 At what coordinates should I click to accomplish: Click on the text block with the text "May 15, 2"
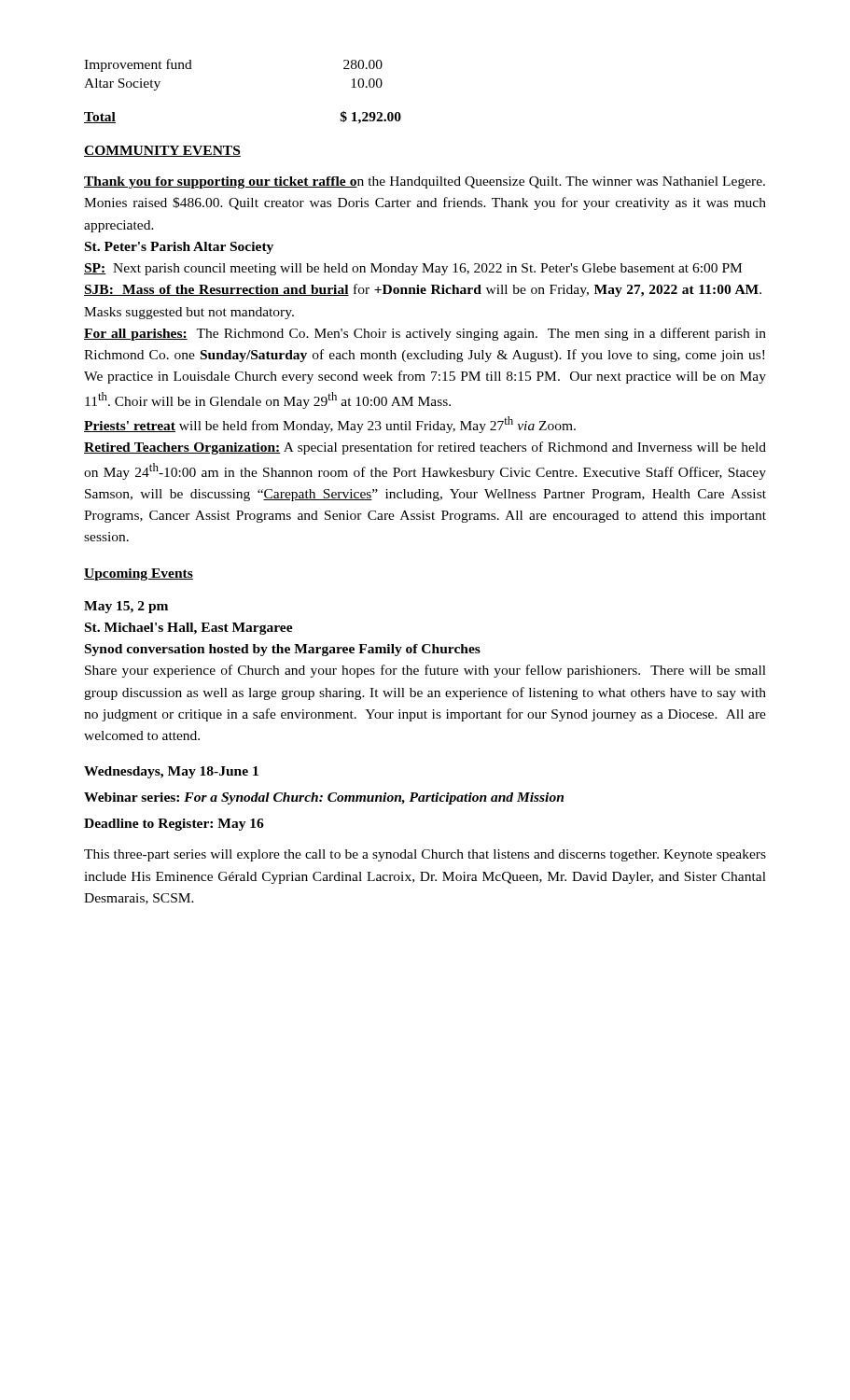coord(425,670)
